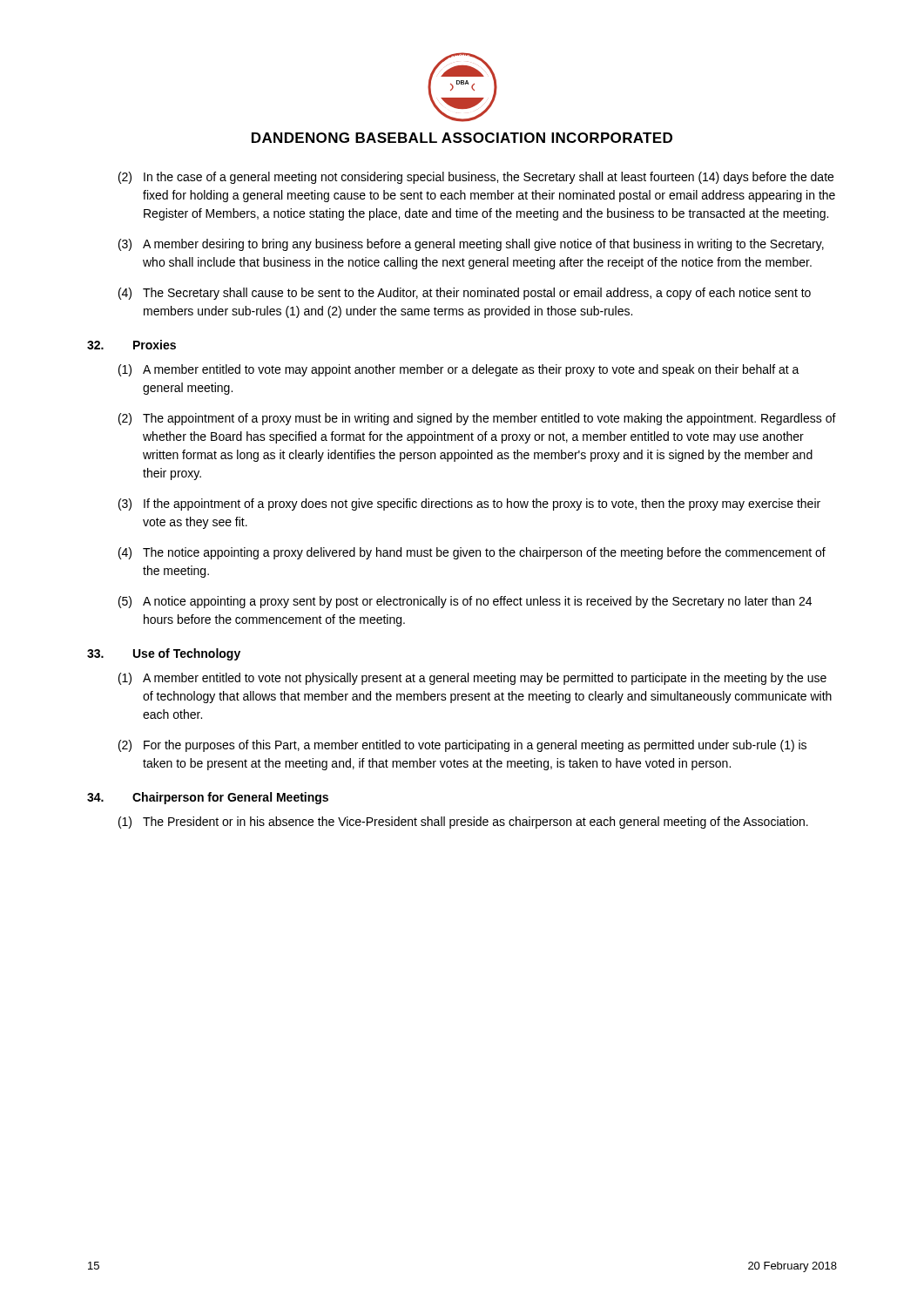Where is the passage that starts "(2) In the case of"?
924x1307 pixels.
click(x=462, y=196)
